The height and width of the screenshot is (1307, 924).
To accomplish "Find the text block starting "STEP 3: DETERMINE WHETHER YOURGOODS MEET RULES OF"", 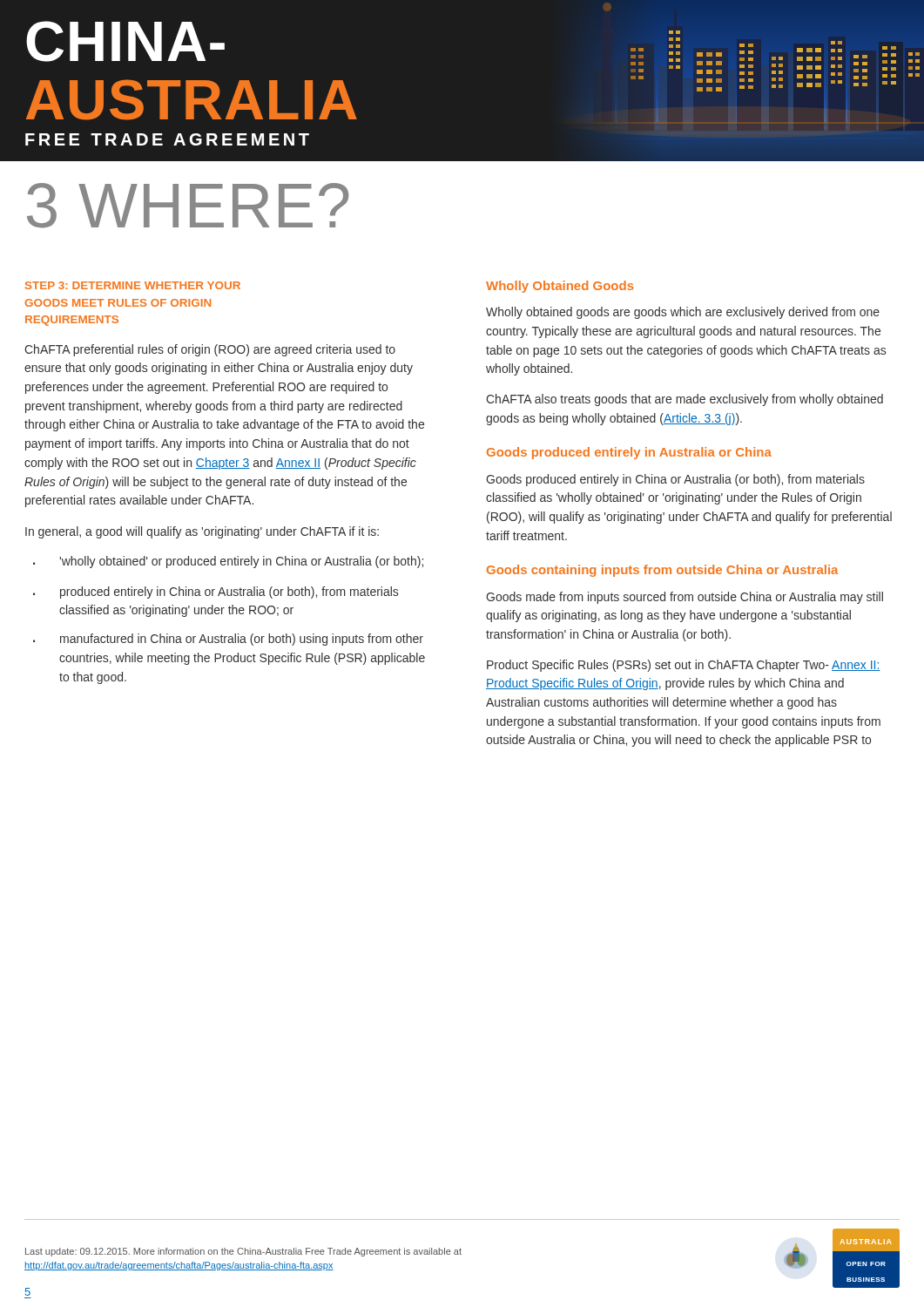I will (133, 302).
